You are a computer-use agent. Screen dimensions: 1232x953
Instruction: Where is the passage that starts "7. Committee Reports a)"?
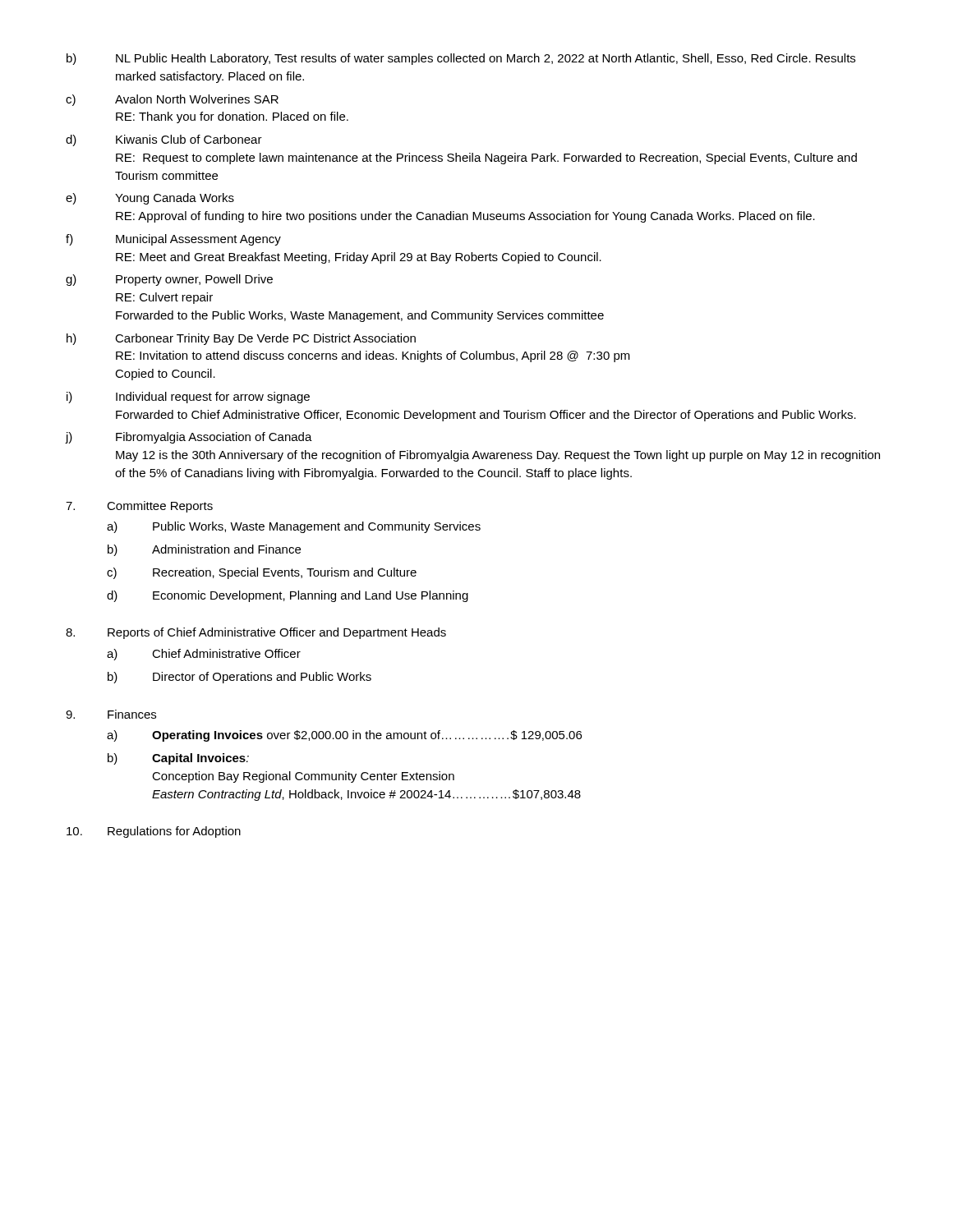pos(139,507)
